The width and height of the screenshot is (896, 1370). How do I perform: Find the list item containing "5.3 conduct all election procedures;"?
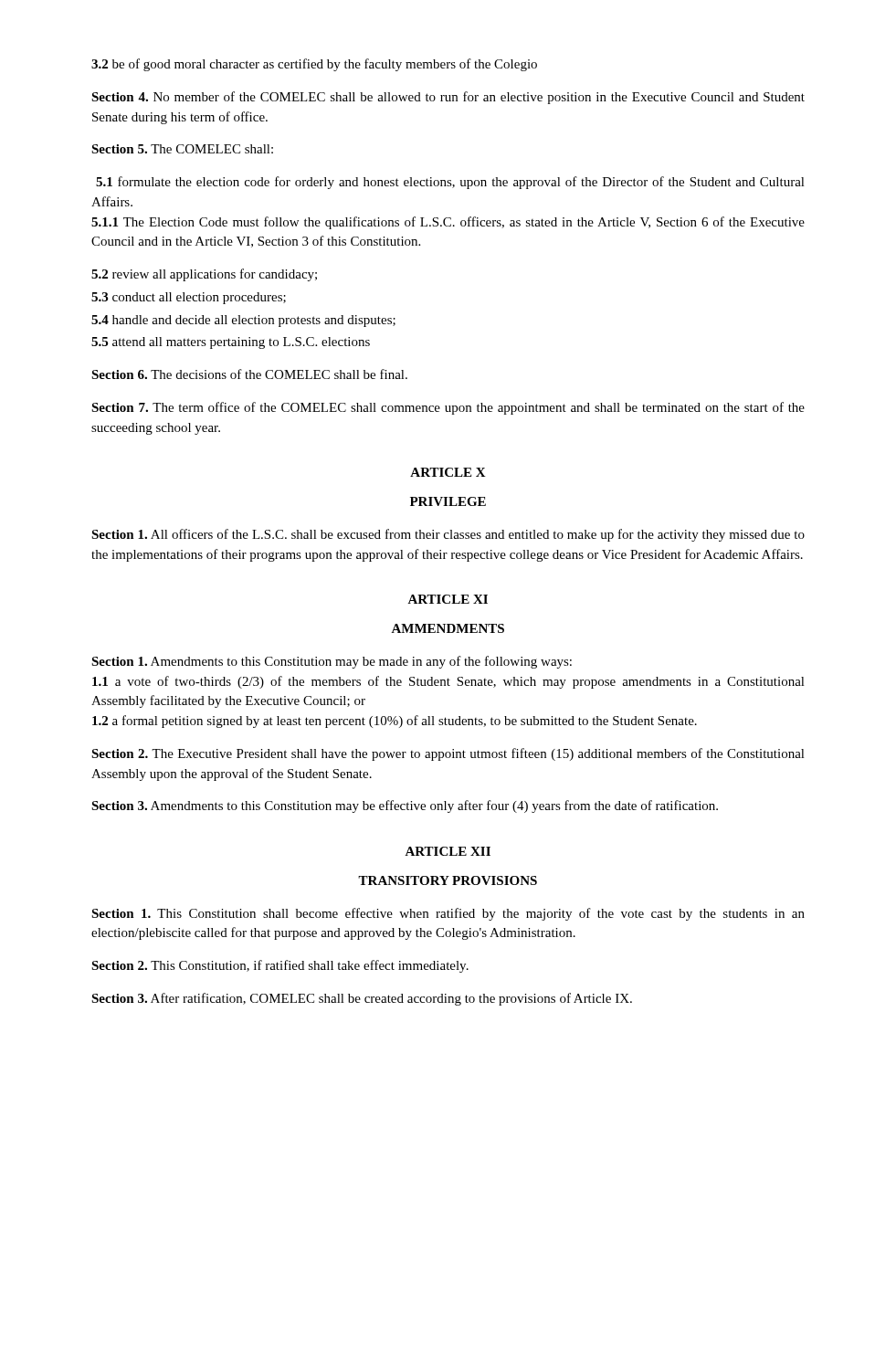pyautogui.click(x=189, y=297)
